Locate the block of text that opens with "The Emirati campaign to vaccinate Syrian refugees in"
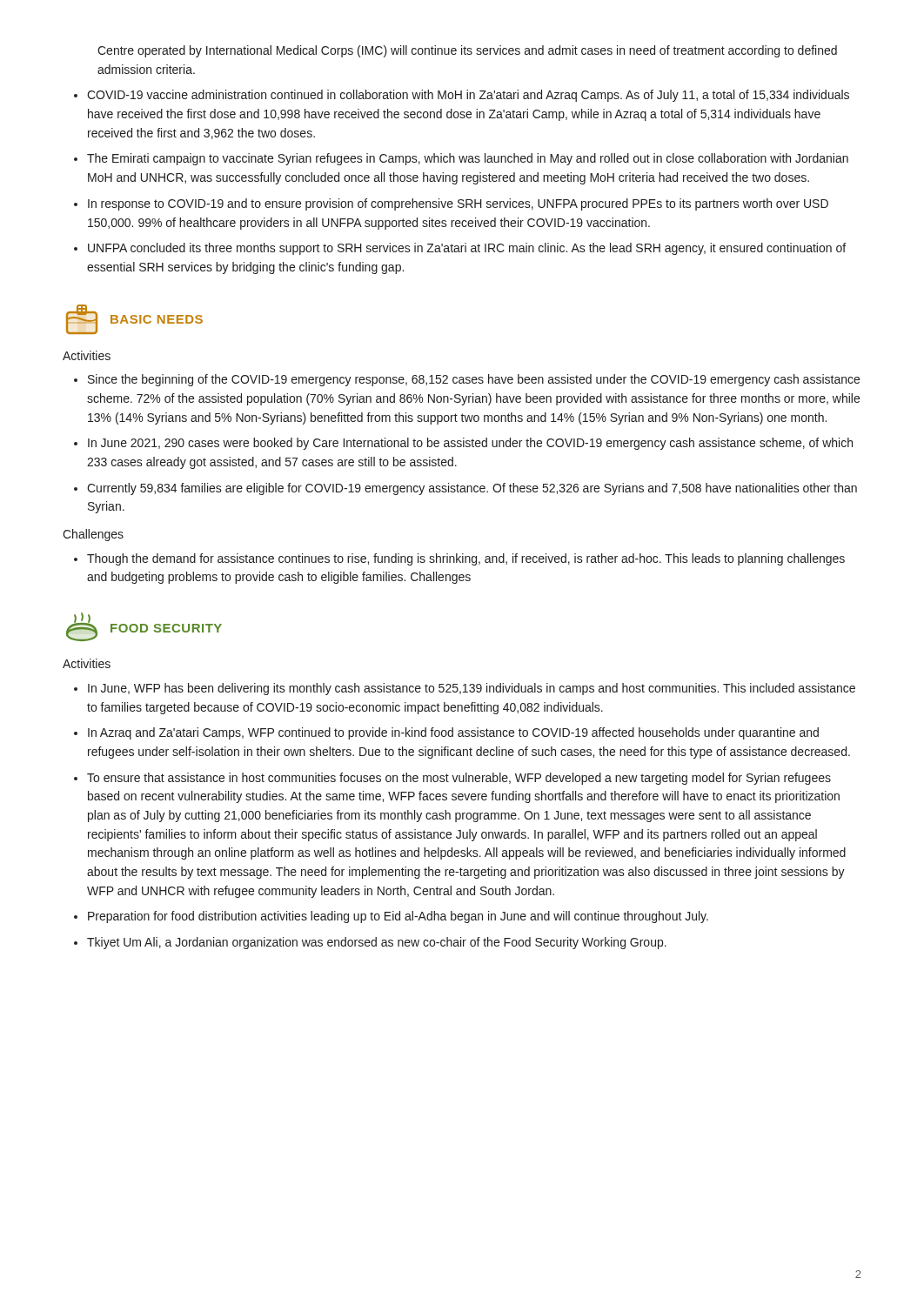The height and width of the screenshot is (1305, 924). 468,168
